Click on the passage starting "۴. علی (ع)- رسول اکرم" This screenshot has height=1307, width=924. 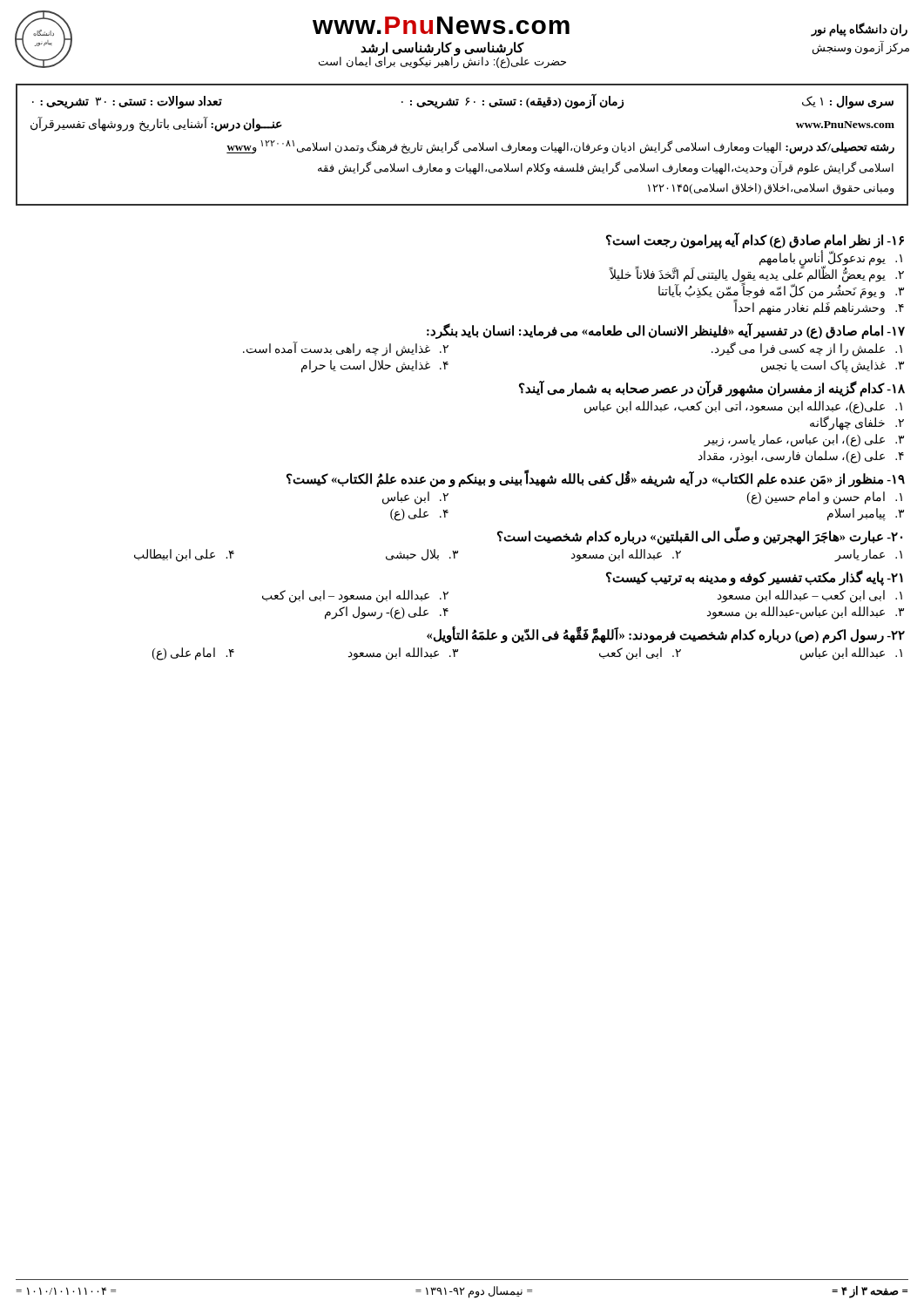coord(386,612)
